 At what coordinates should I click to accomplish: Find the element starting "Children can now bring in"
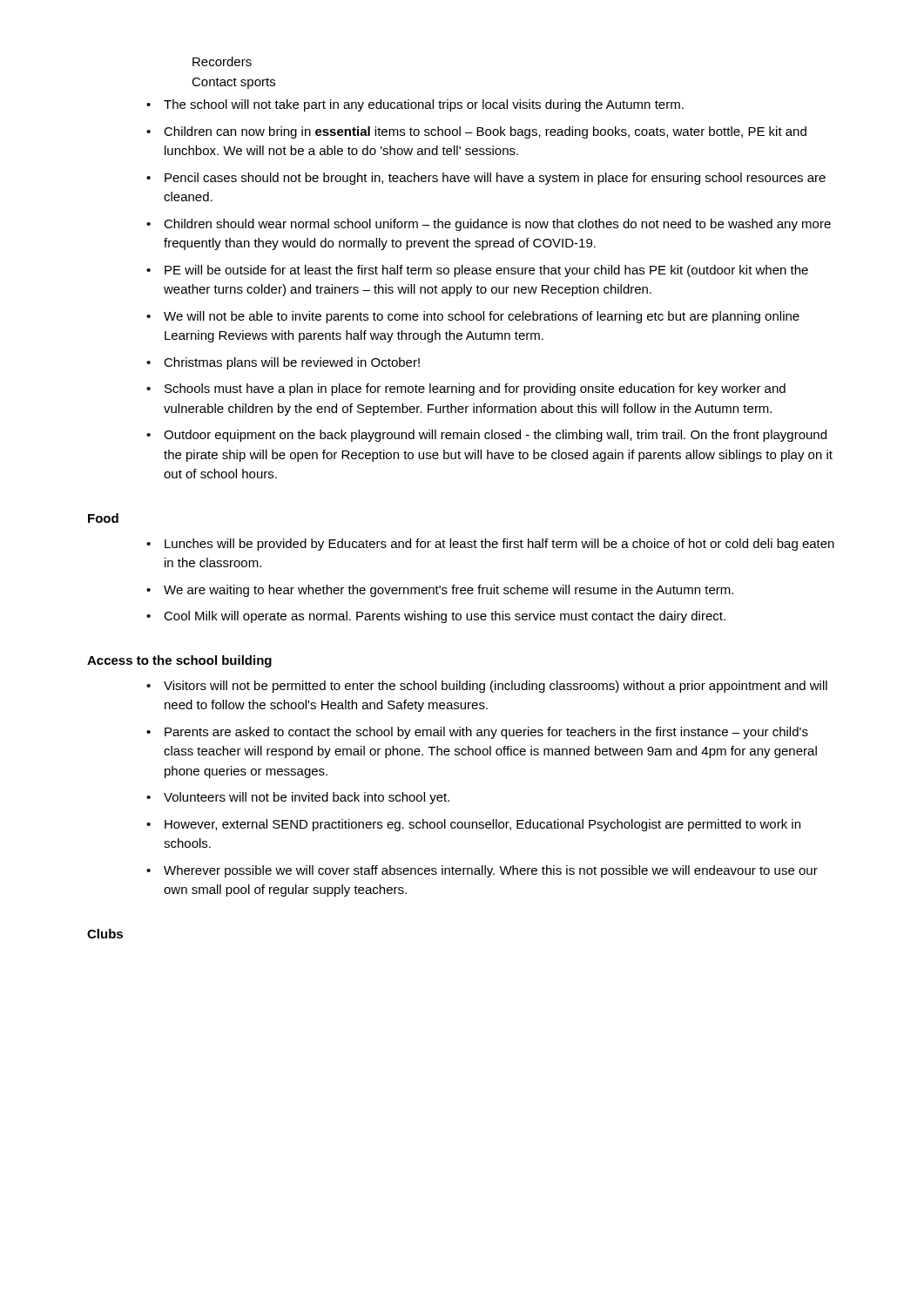pos(488,141)
